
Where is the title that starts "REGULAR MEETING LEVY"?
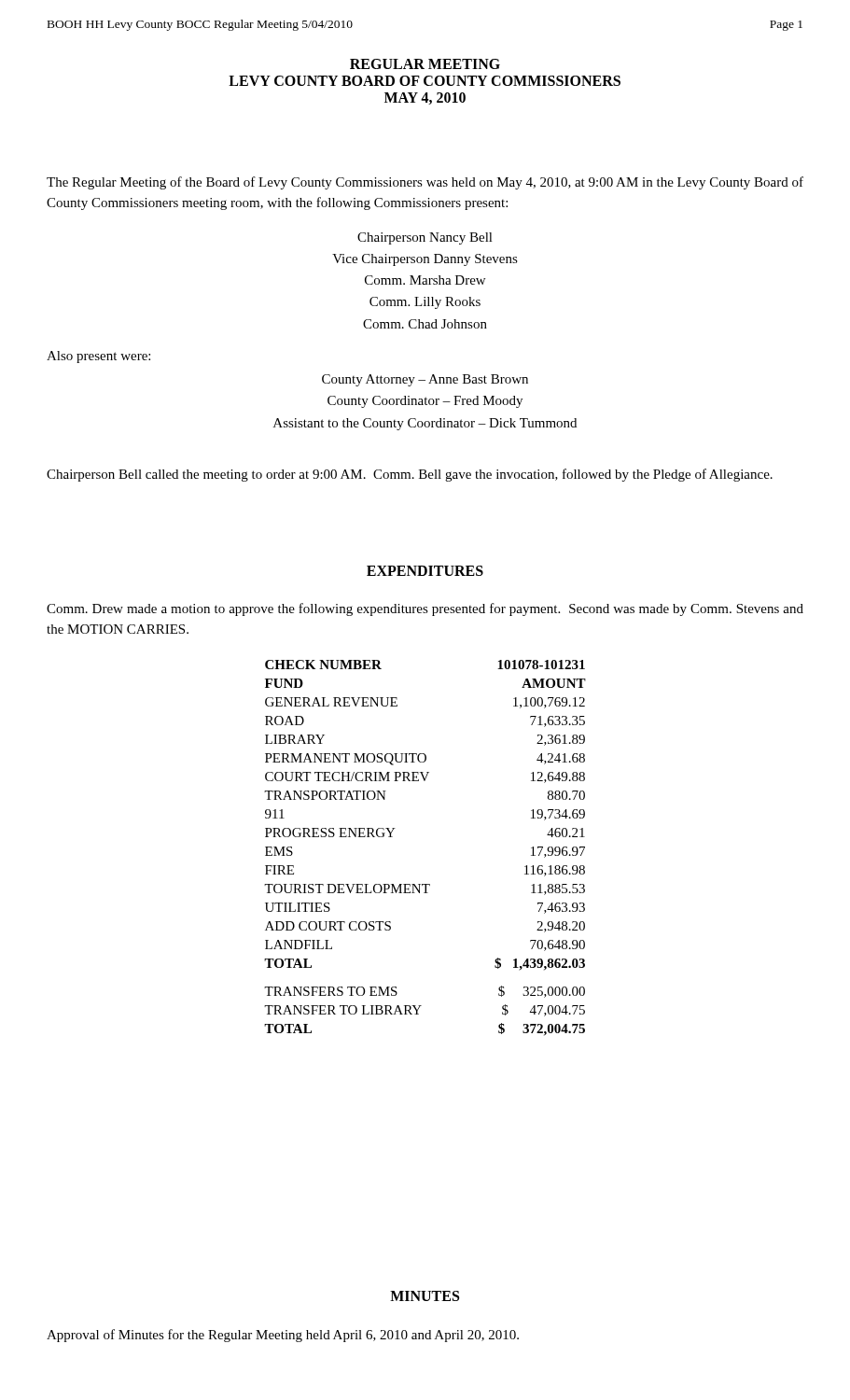[425, 81]
